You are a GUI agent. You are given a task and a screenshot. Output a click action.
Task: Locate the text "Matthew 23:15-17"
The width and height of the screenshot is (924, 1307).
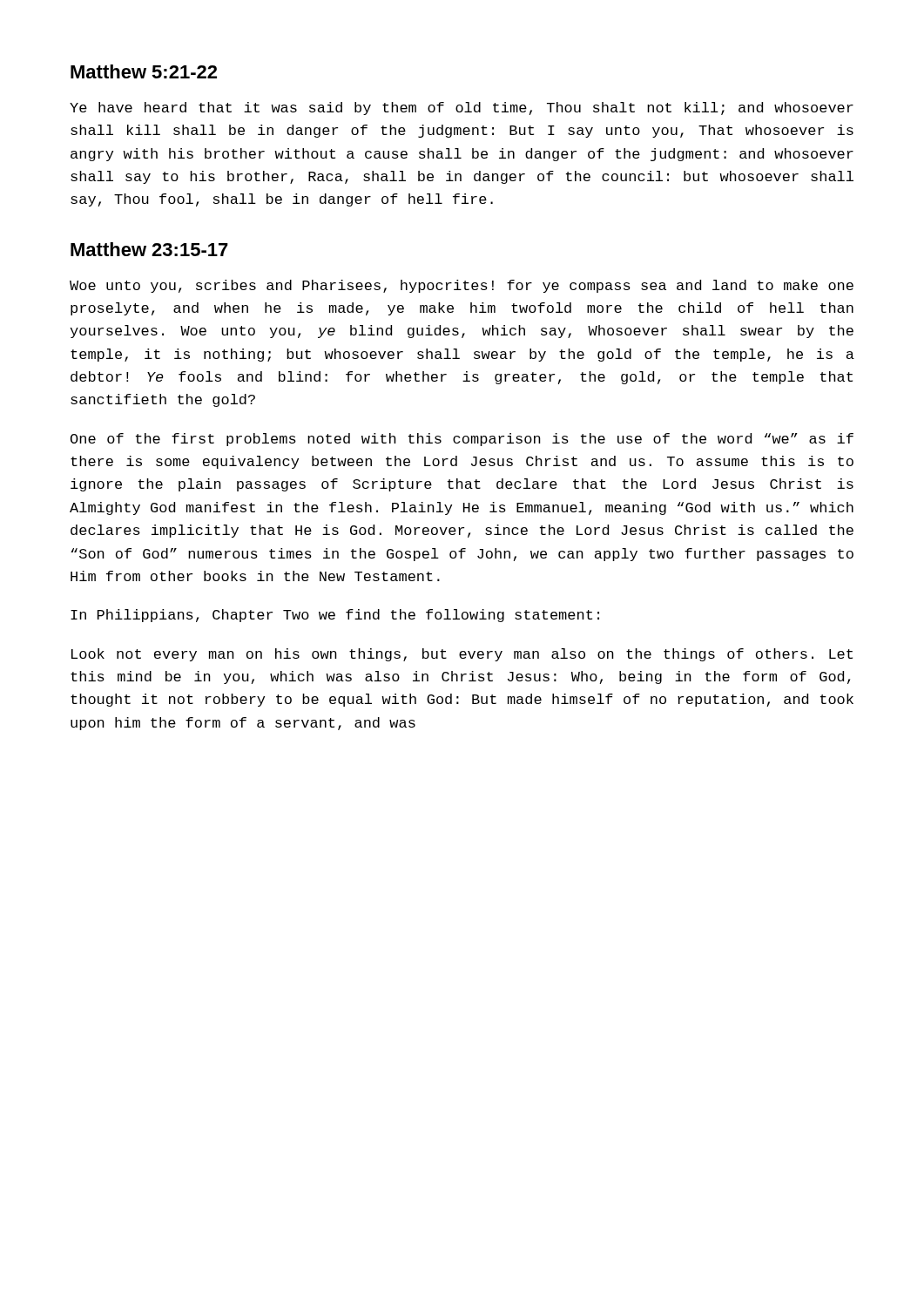point(149,249)
